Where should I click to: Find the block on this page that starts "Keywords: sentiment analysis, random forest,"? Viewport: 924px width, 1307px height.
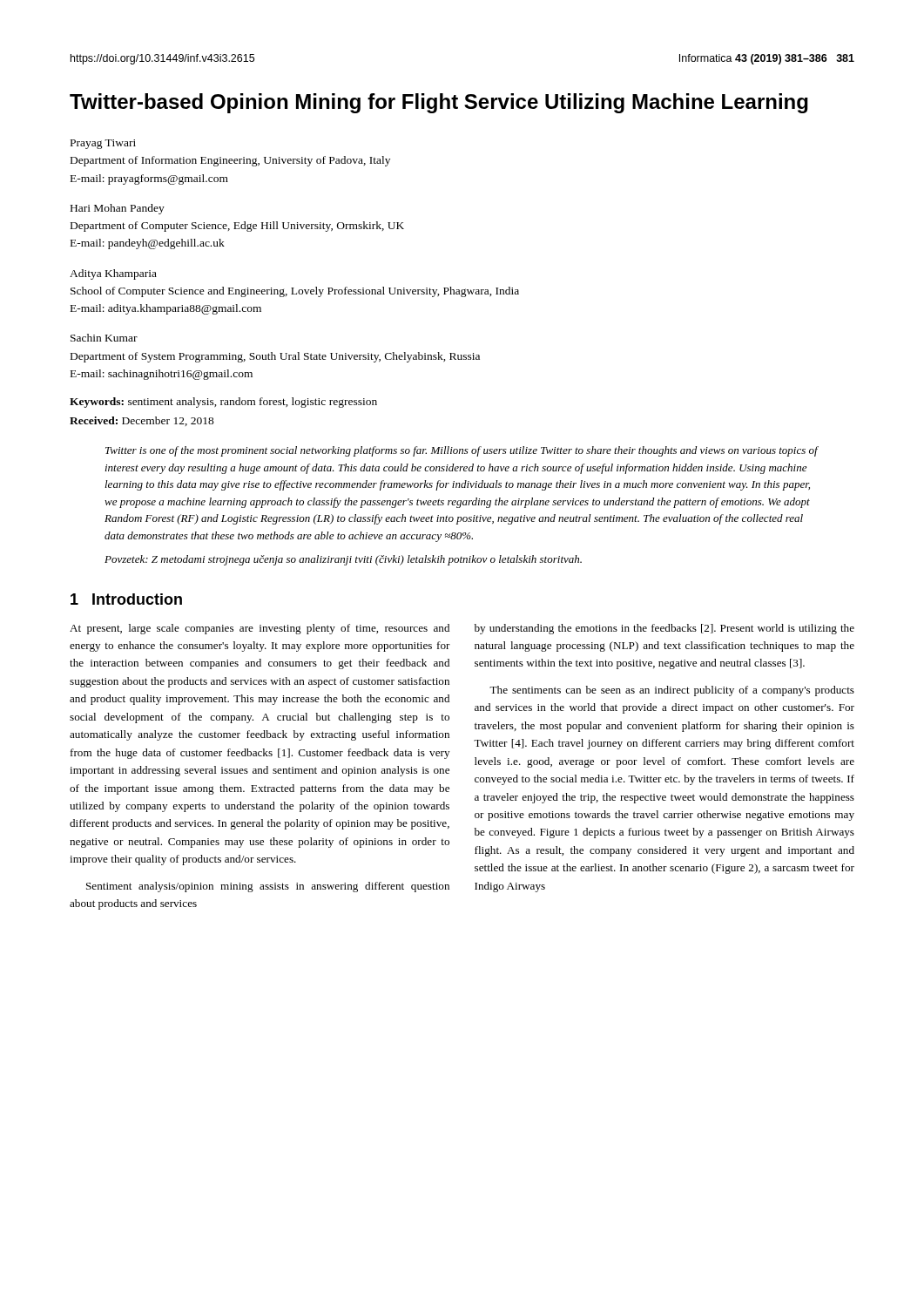[223, 401]
